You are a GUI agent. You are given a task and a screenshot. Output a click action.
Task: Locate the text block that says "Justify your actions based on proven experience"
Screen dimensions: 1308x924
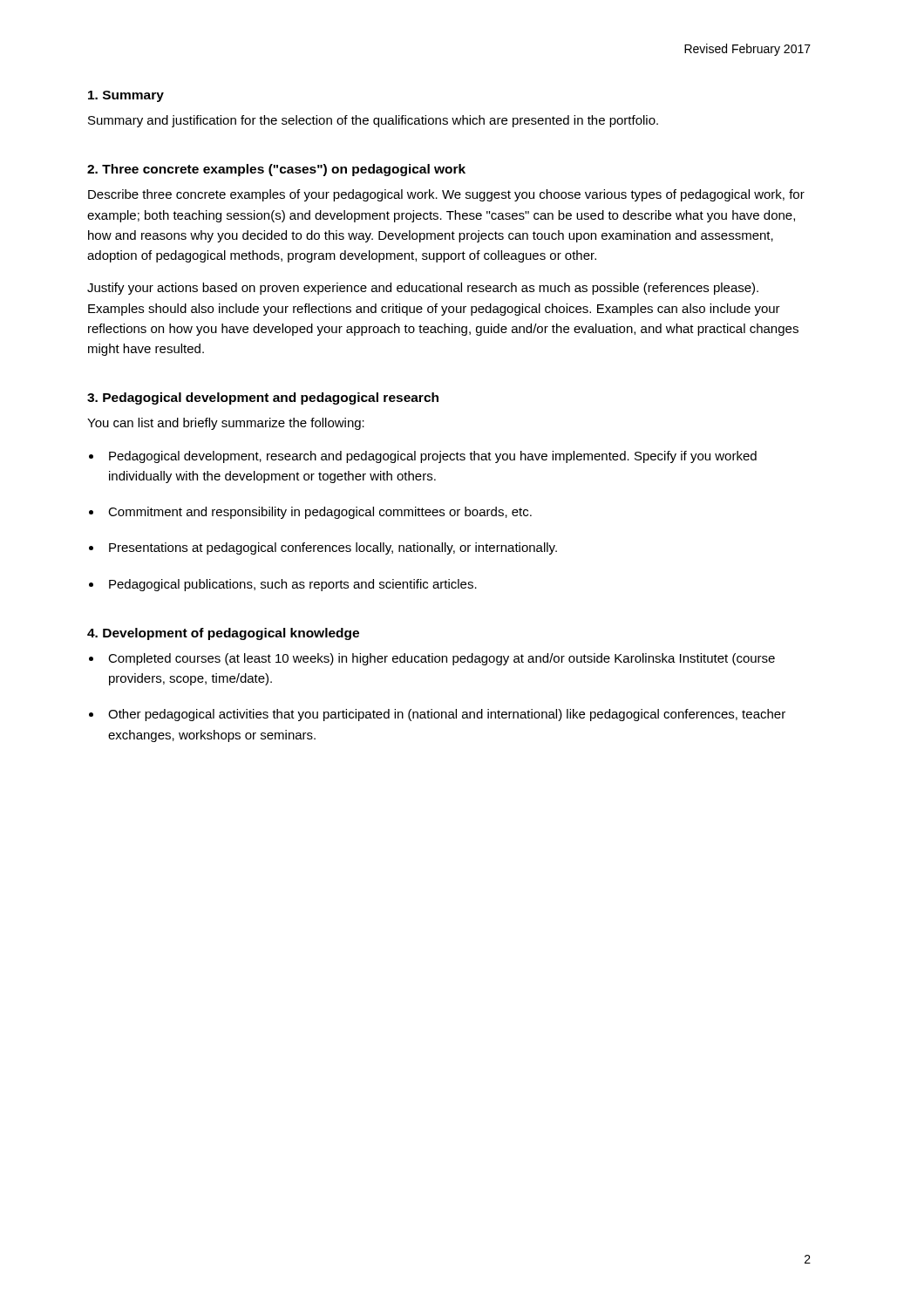pyautogui.click(x=443, y=318)
